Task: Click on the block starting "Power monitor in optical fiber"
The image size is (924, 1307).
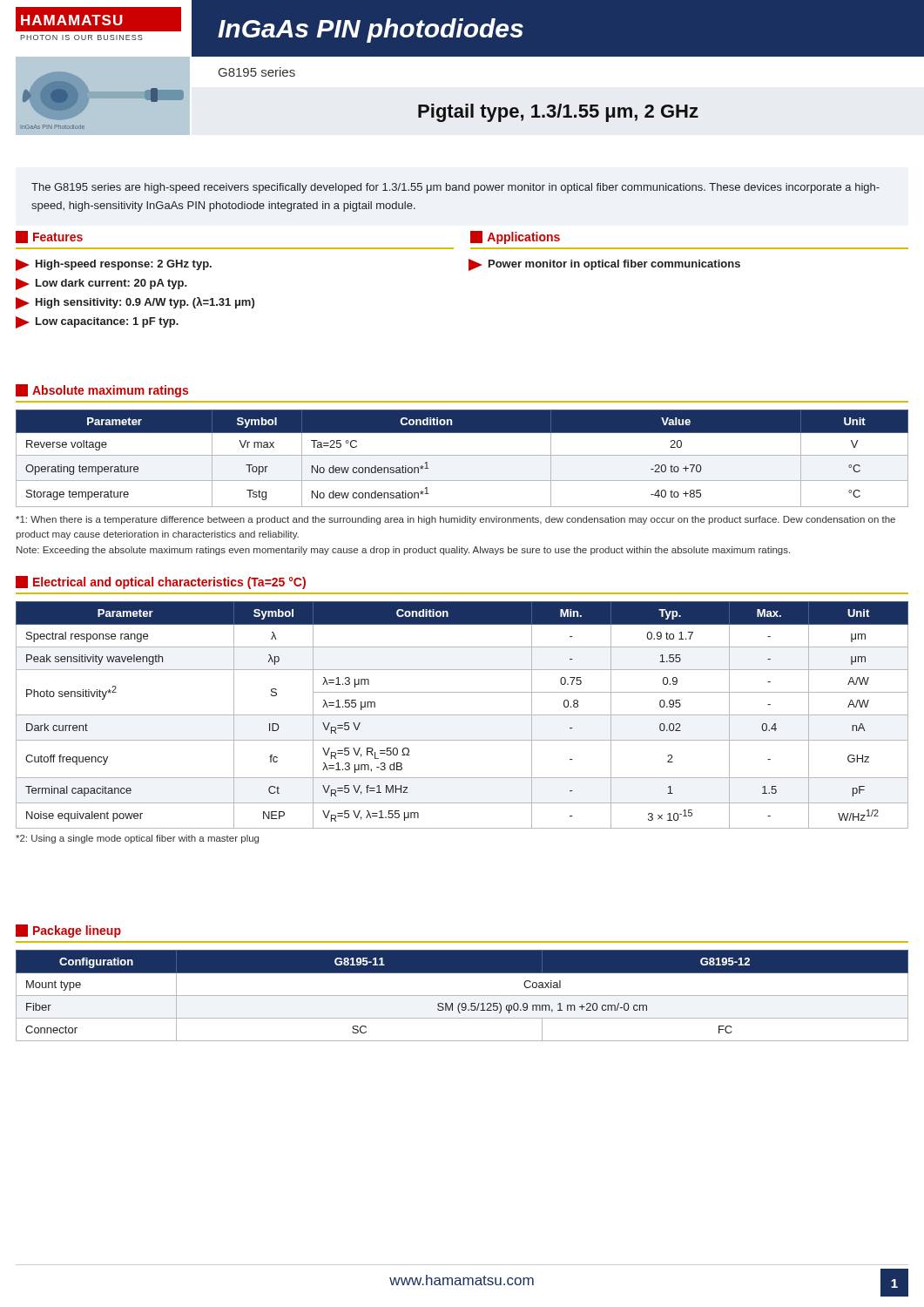Action: [605, 264]
